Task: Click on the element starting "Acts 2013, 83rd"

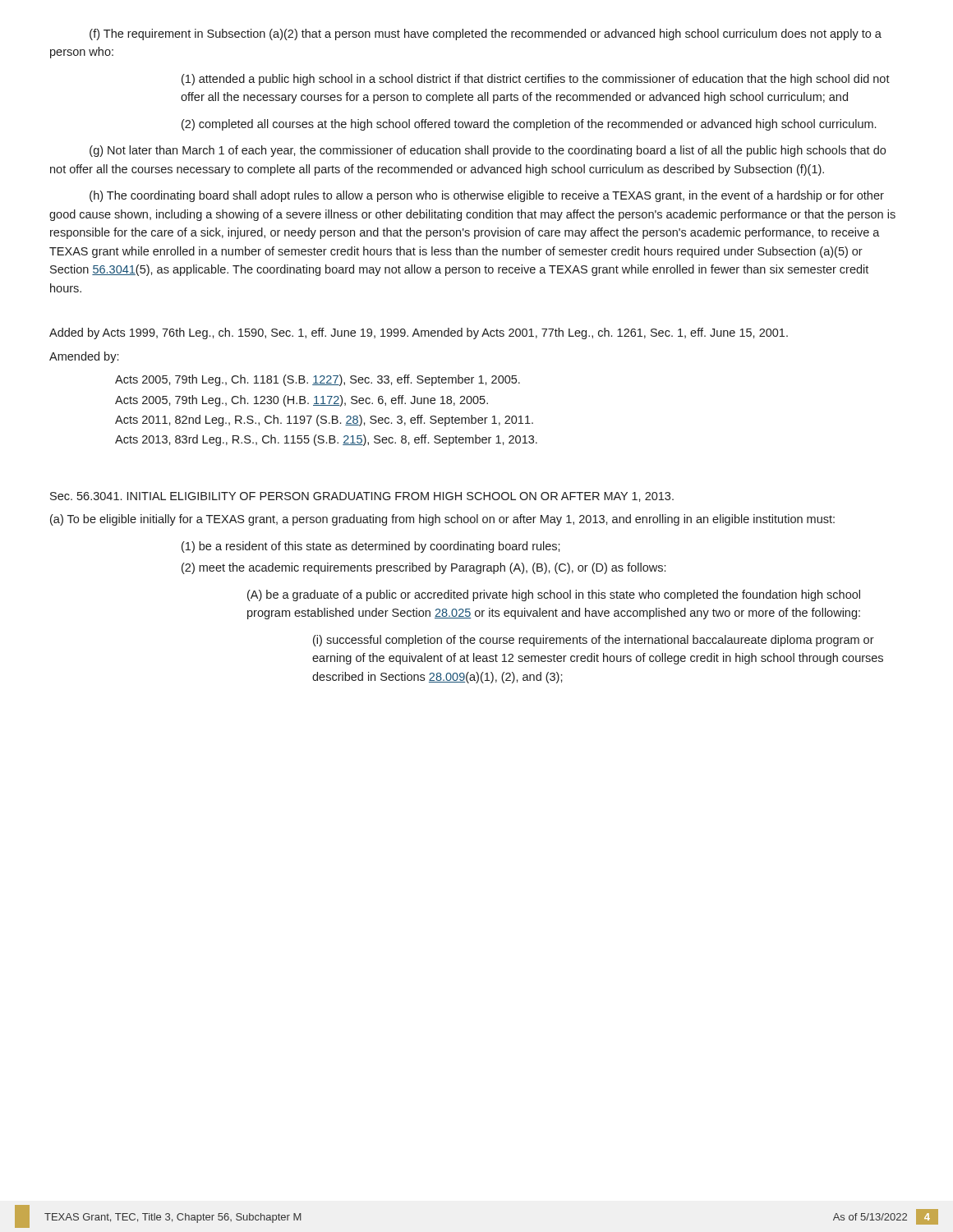Action: (326, 440)
